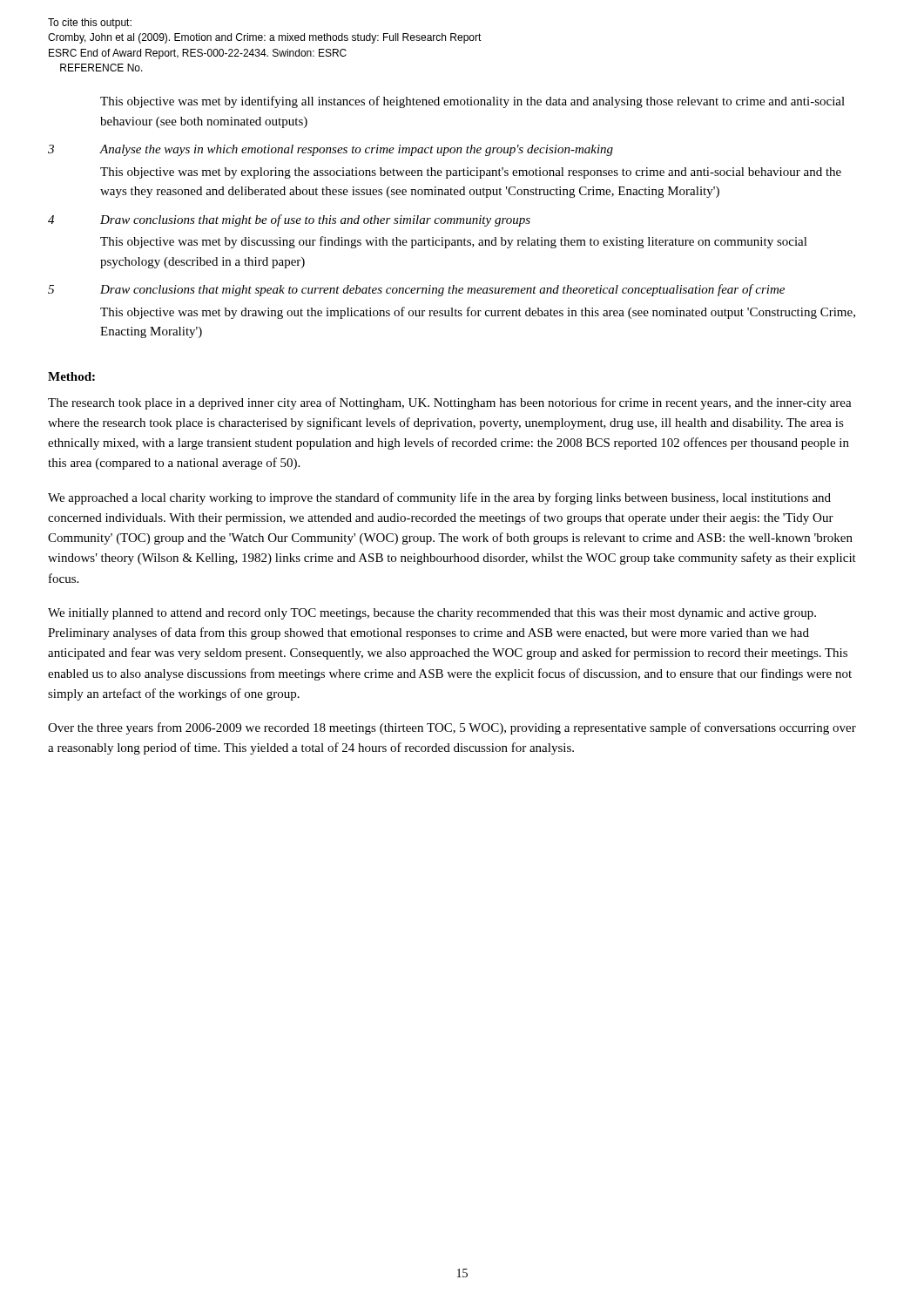This screenshot has height=1307, width=924.
Task: Select the block starting "3 Analyse the ways in which emotional"
Action: pos(453,170)
